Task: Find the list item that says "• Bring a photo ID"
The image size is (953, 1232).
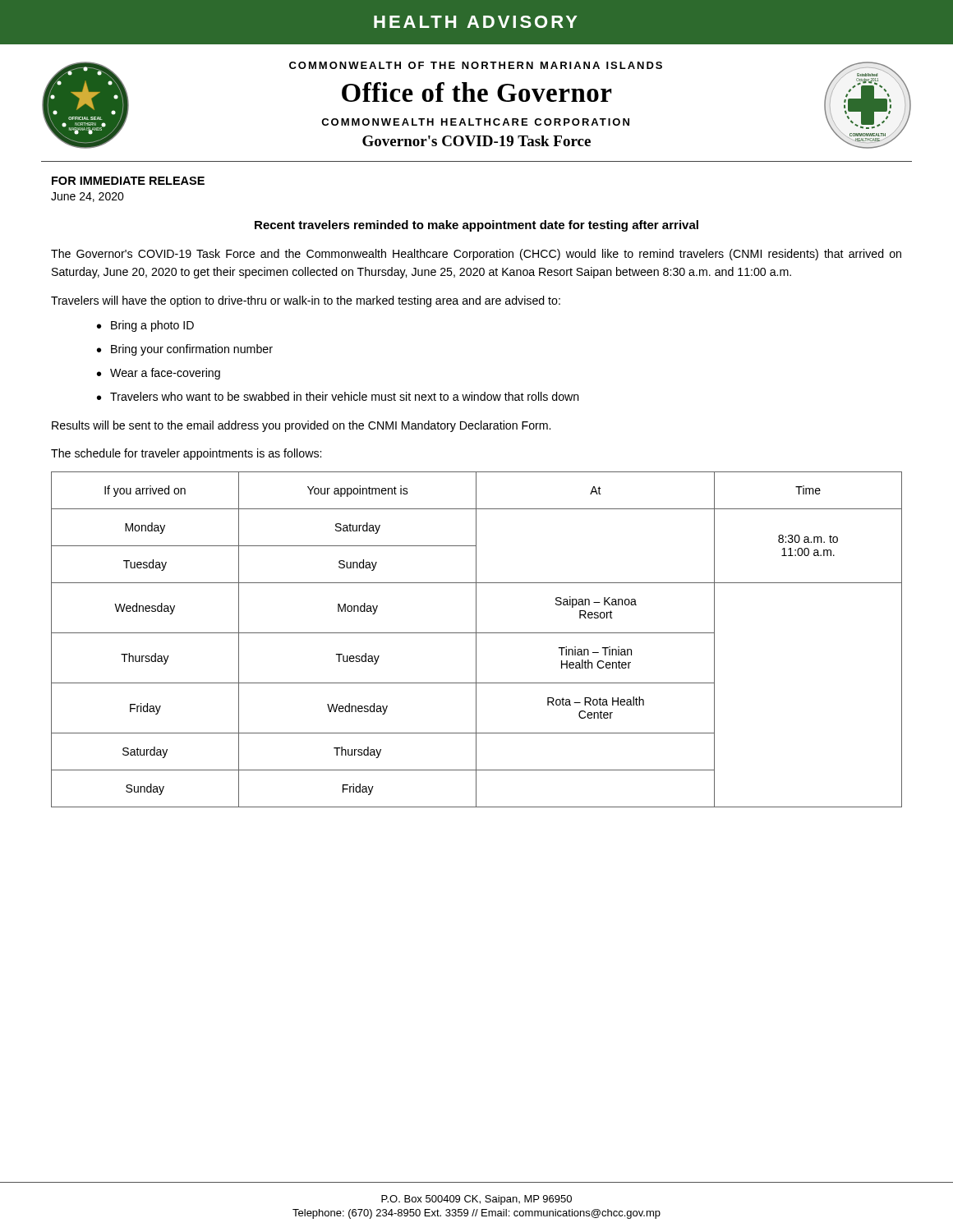Action: point(145,326)
